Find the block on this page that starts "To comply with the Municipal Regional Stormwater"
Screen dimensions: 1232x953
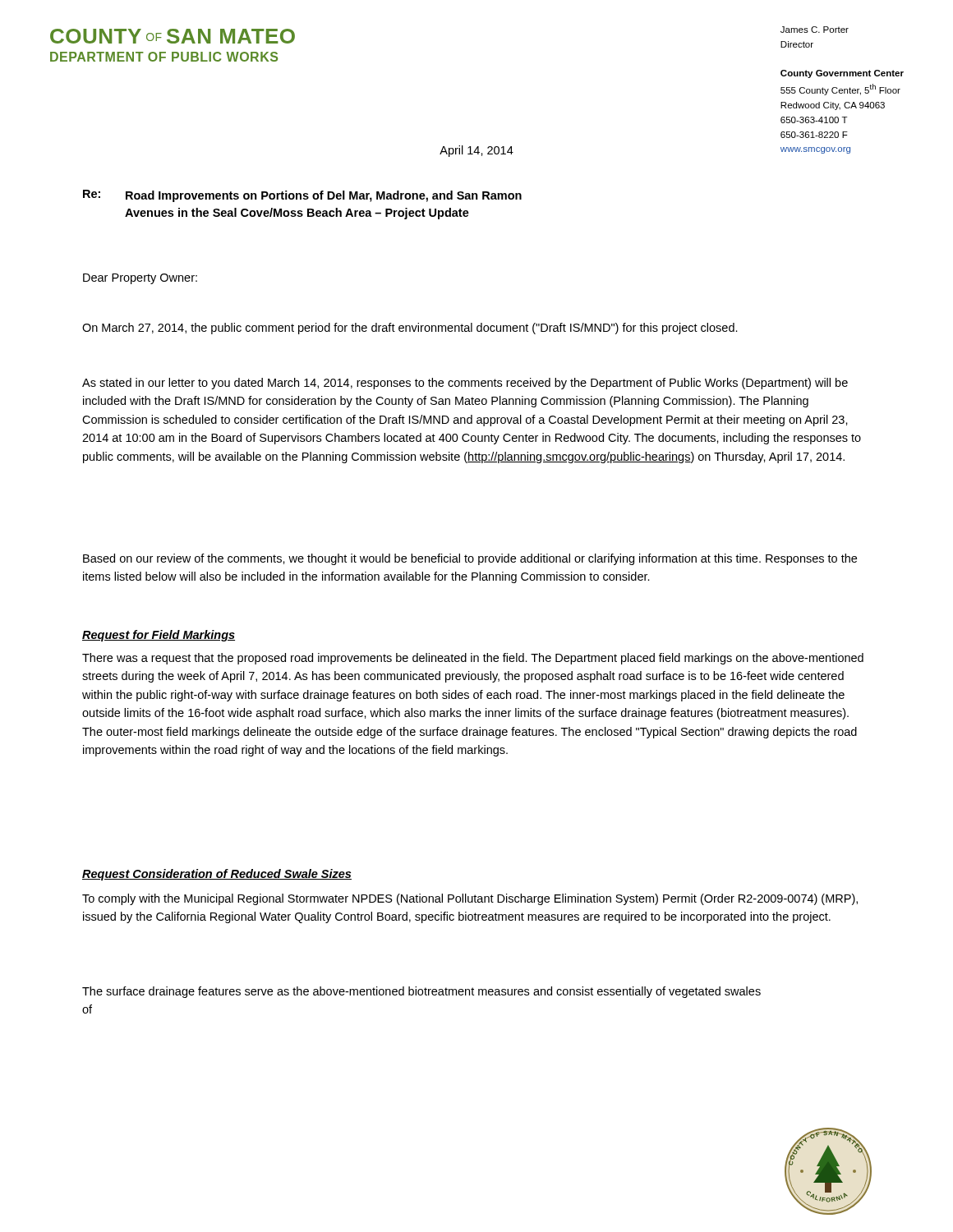470,908
